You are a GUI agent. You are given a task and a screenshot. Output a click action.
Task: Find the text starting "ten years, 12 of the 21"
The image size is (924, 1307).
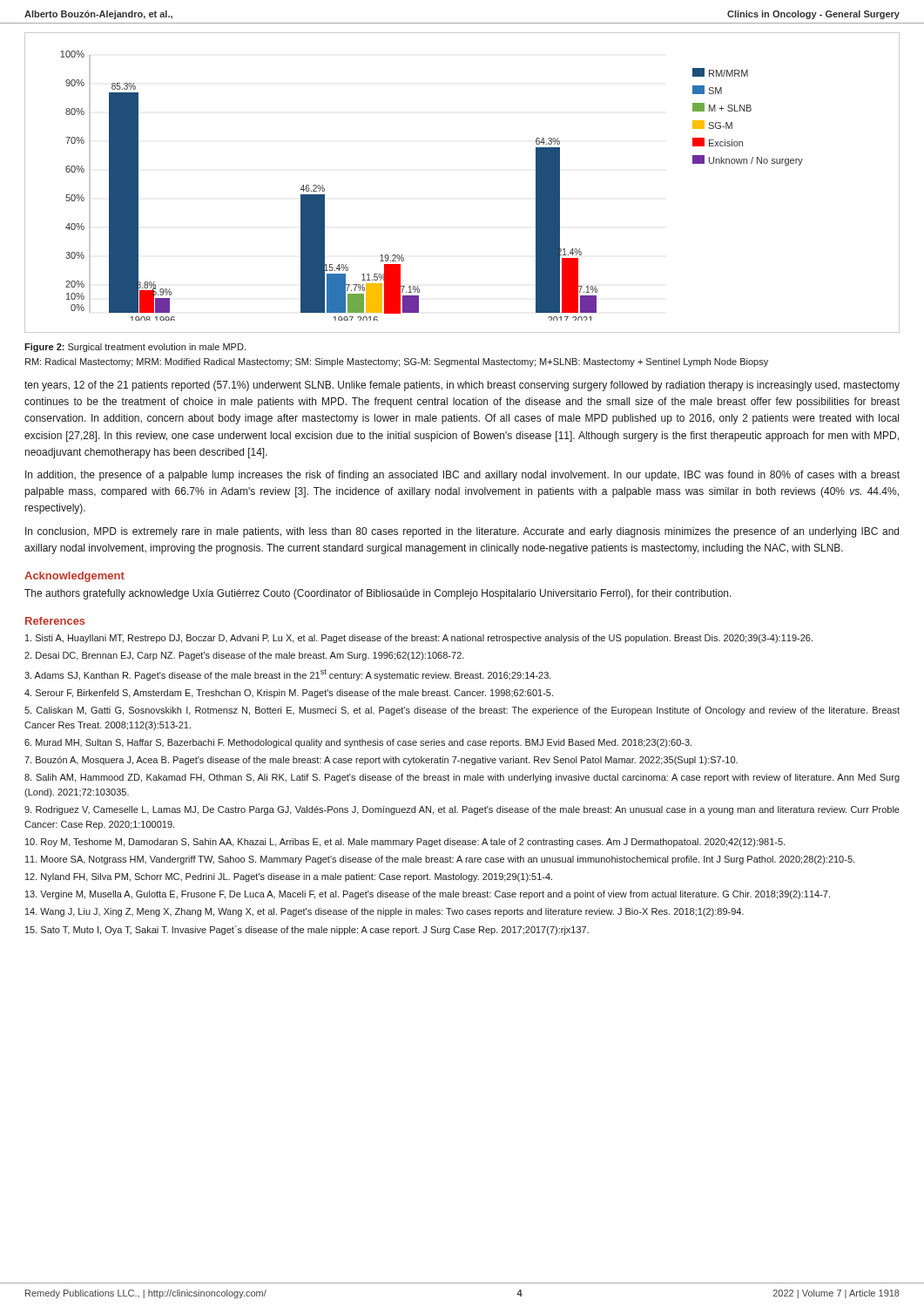click(x=462, y=419)
